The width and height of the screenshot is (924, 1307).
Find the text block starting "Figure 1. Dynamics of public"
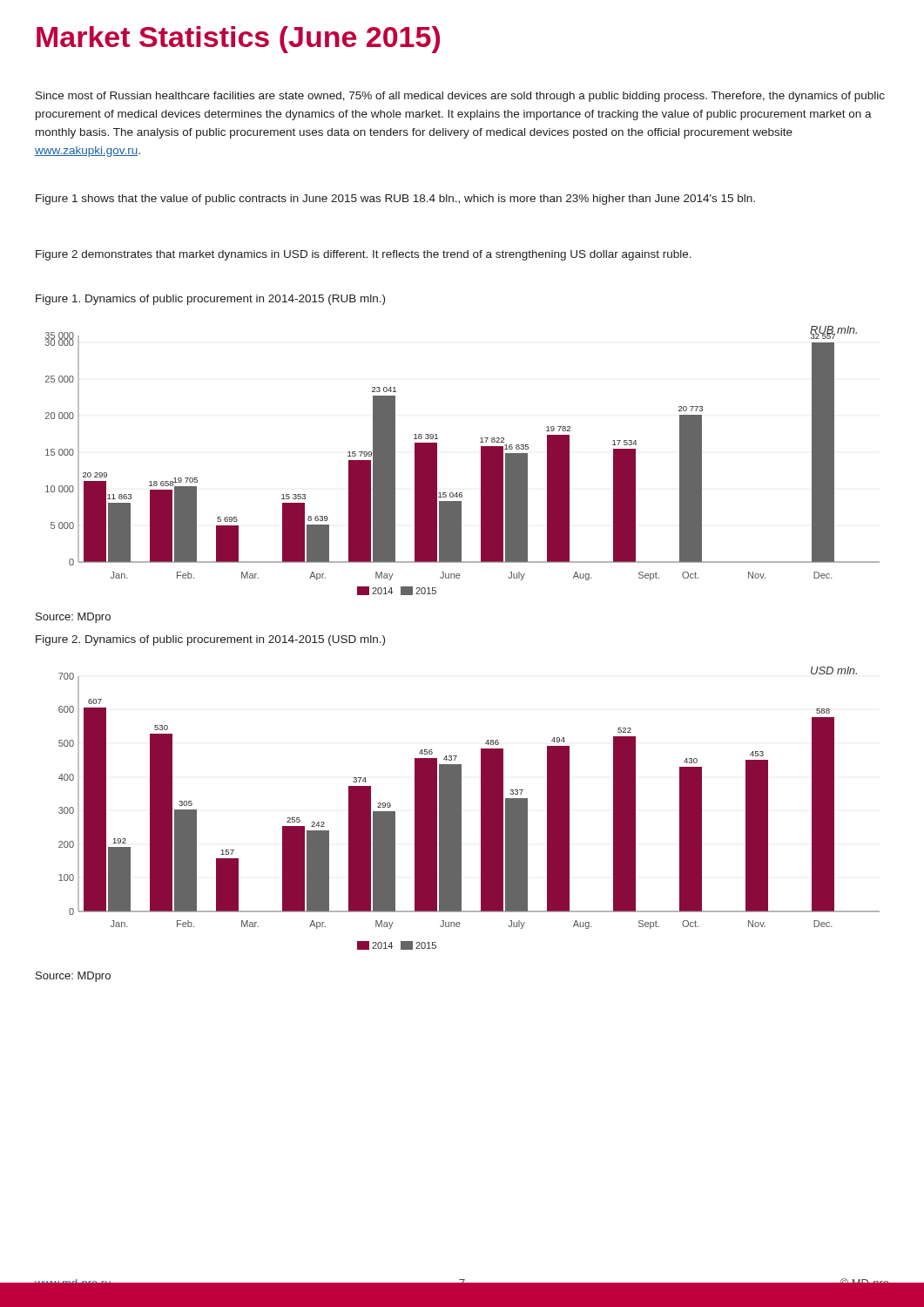[210, 298]
